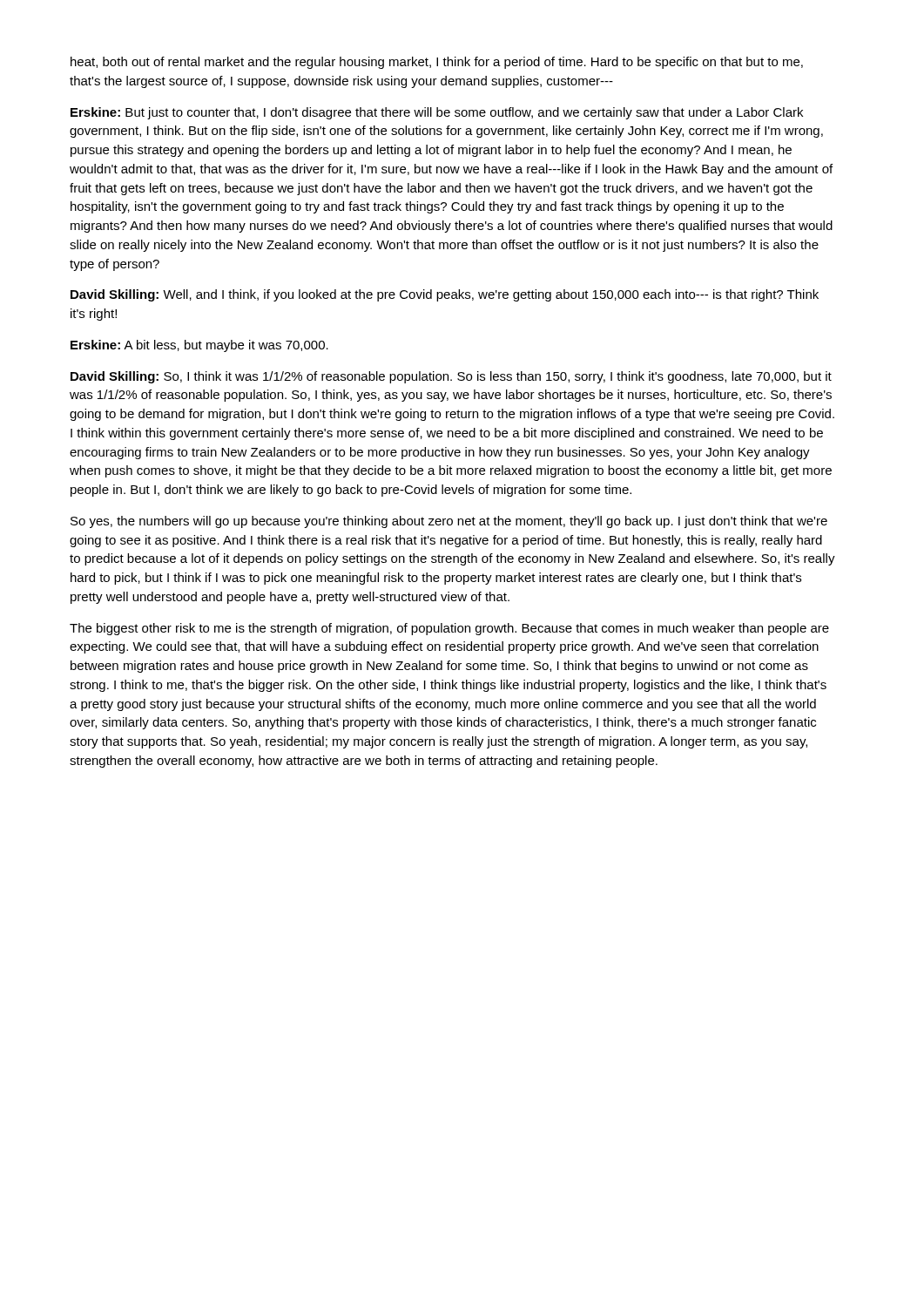Viewport: 924px width, 1307px height.
Task: Select the block starting "Erskine: A bit"
Action: click(x=199, y=344)
